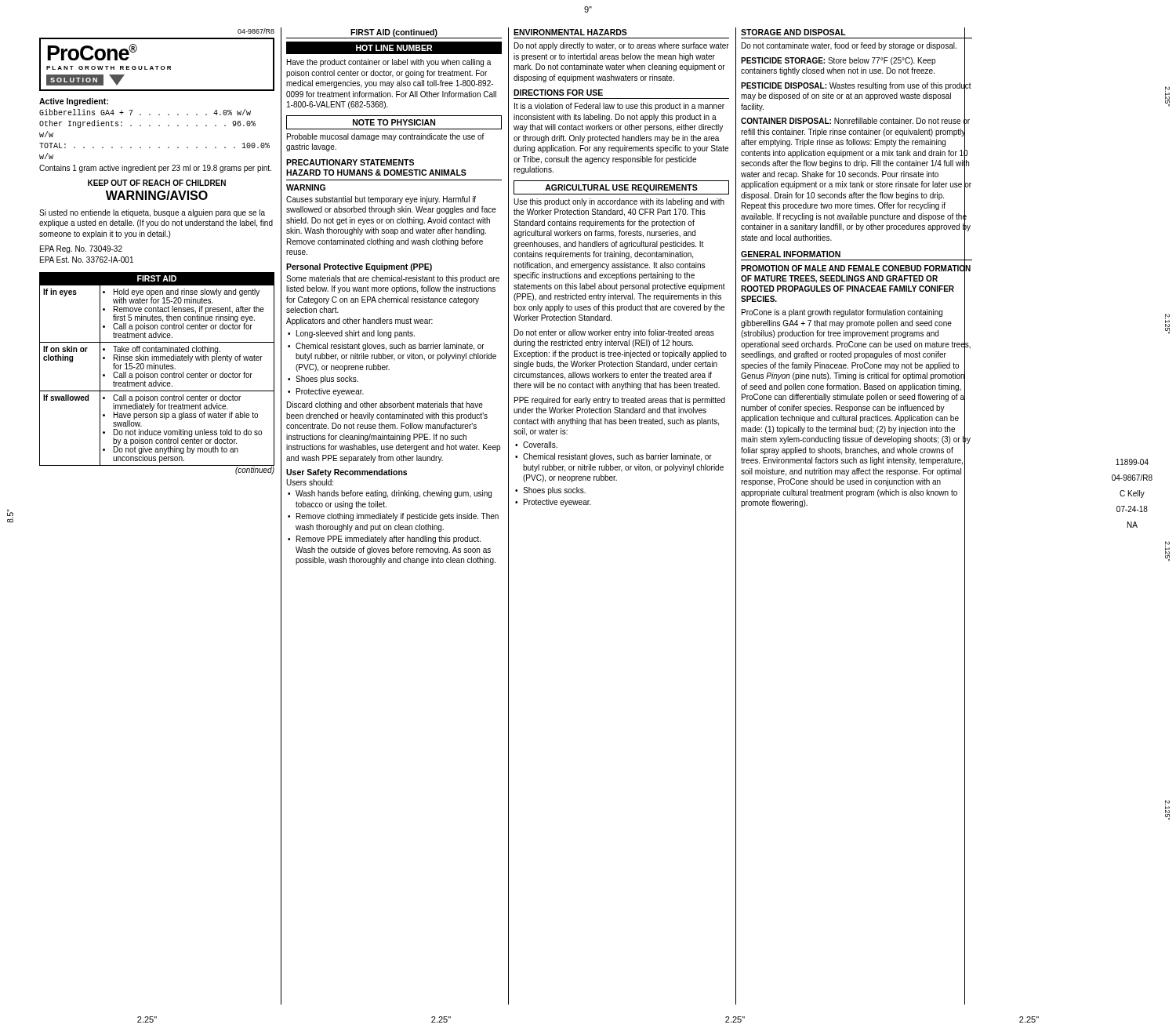This screenshot has height=1032, width=1176.
Task: Find the region starting "Gibberellins GA4 + 7 . ."
Action: (156, 140)
